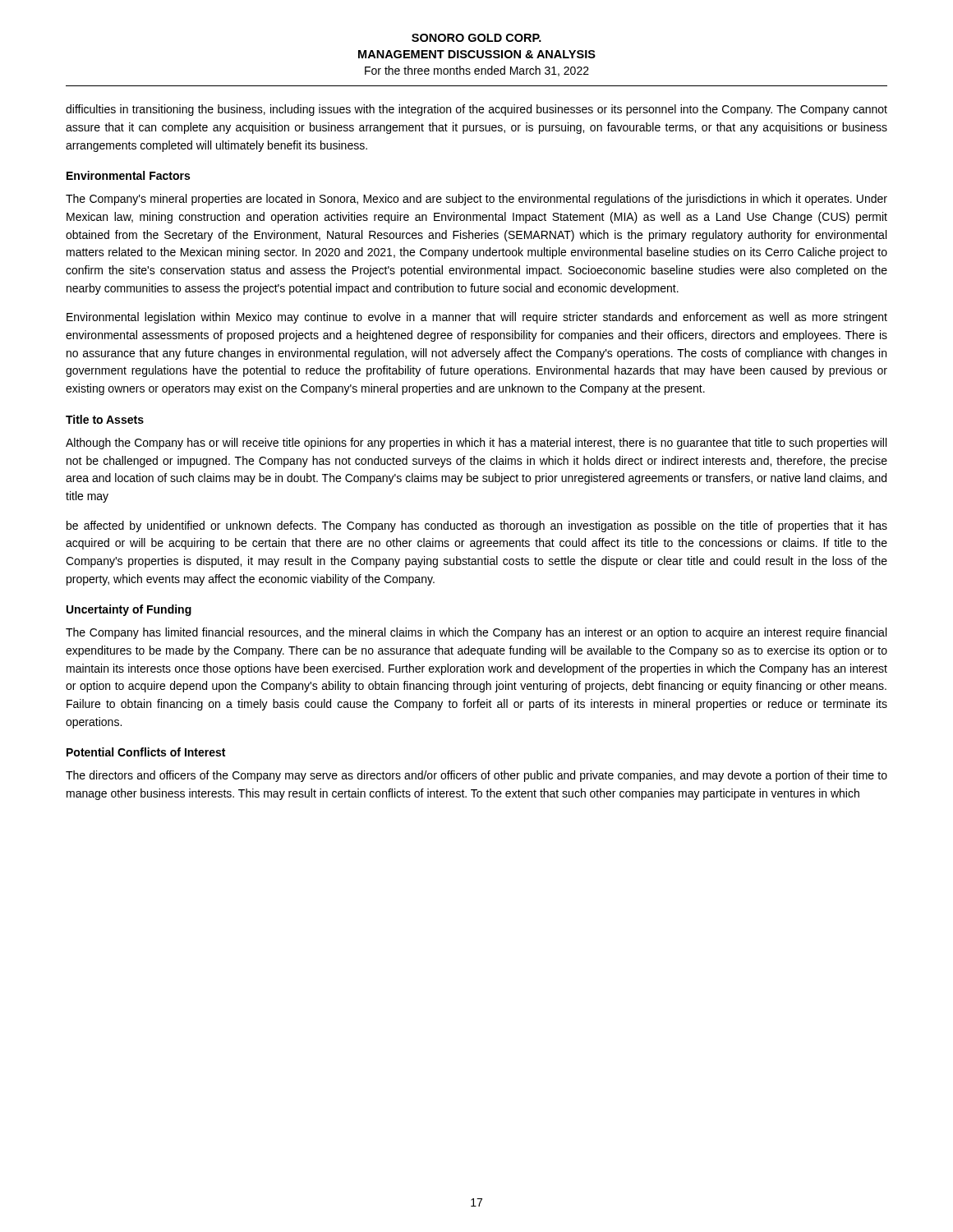953x1232 pixels.
Task: Point to the block starting "difficulties in transitioning the business, including issues with"
Action: click(476, 127)
